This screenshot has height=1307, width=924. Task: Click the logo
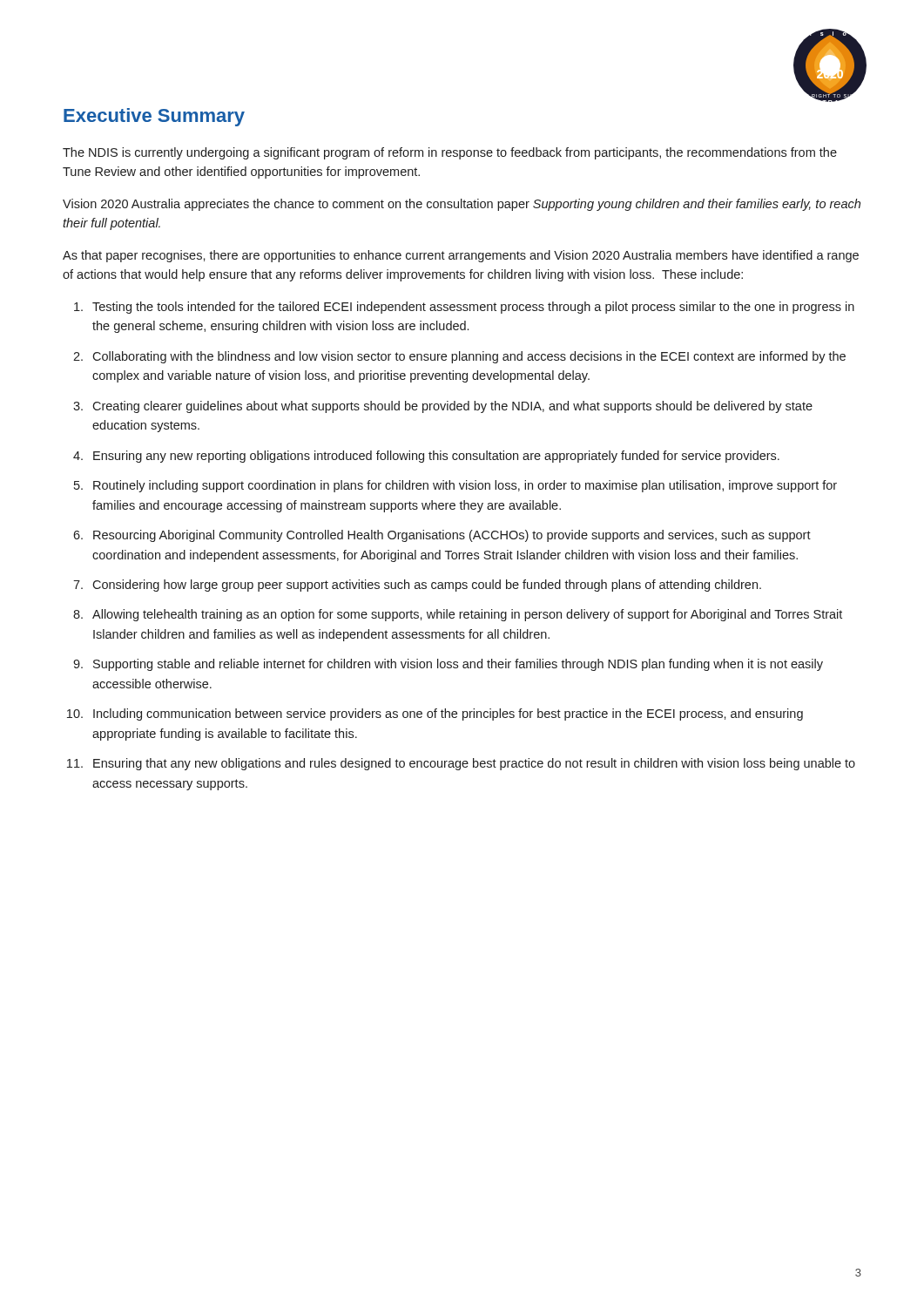[830, 71]
